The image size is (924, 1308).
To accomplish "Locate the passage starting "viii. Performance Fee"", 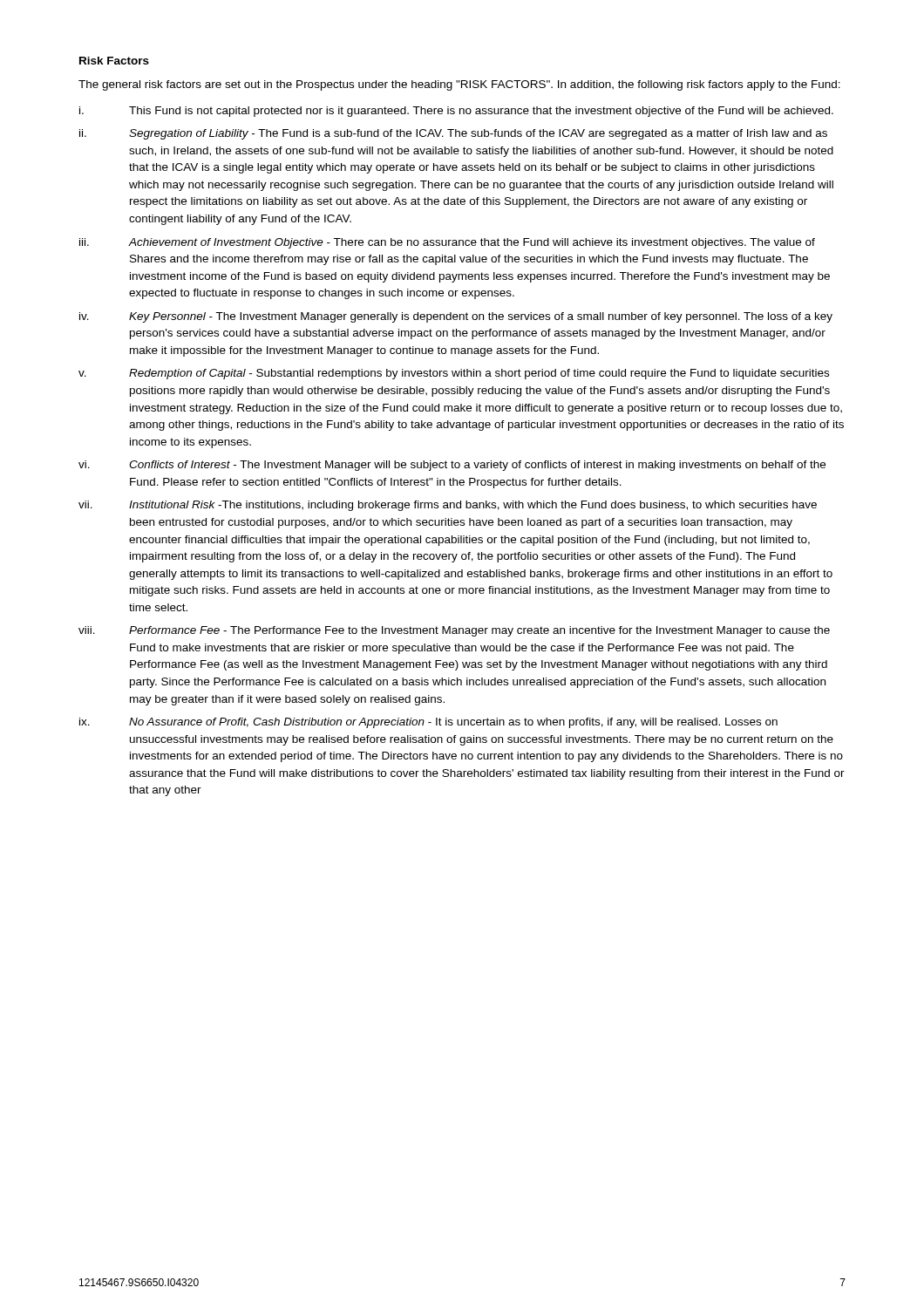I will point(462,665).
